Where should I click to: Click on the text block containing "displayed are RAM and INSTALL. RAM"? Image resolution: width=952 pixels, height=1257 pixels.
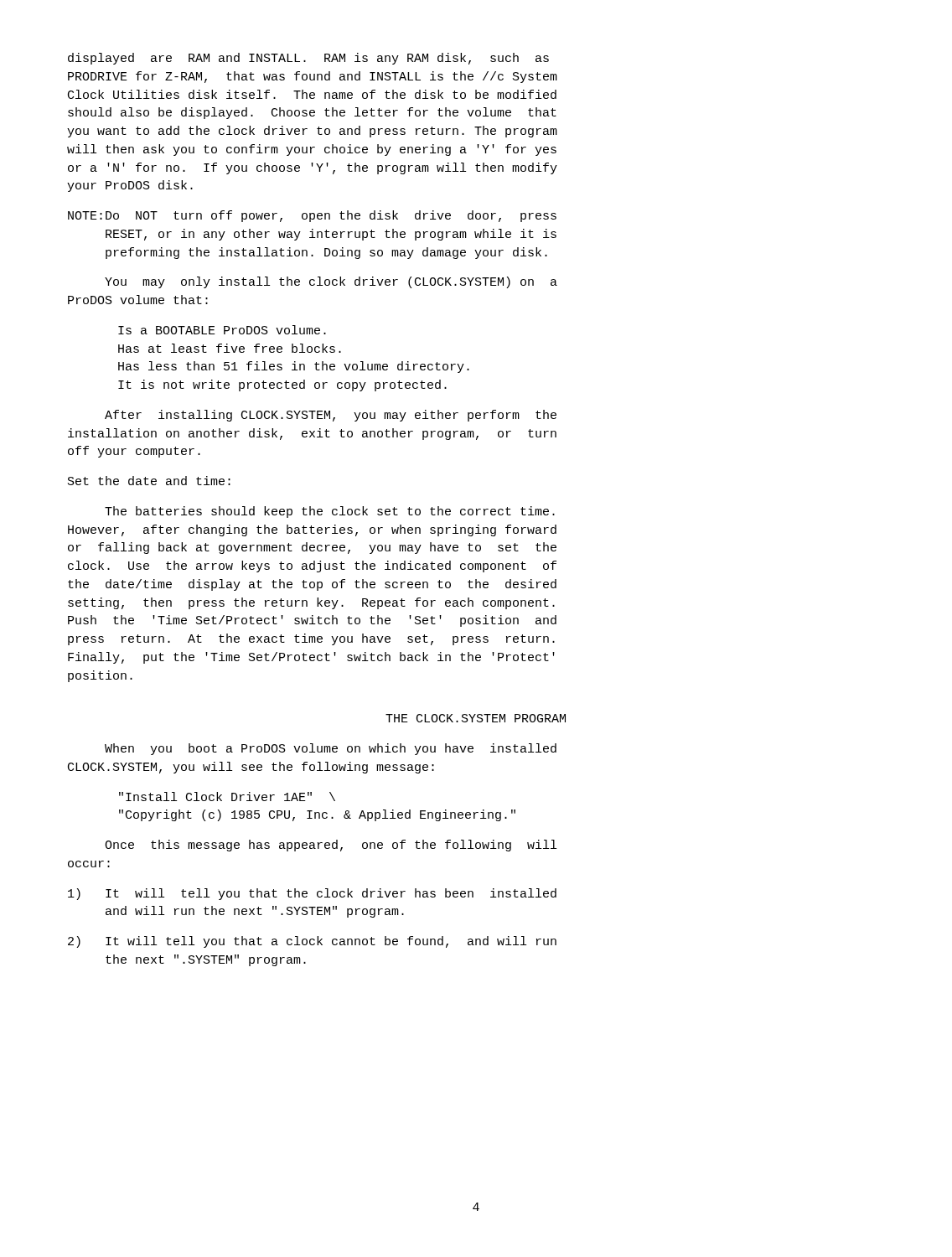tap(312, 123)
